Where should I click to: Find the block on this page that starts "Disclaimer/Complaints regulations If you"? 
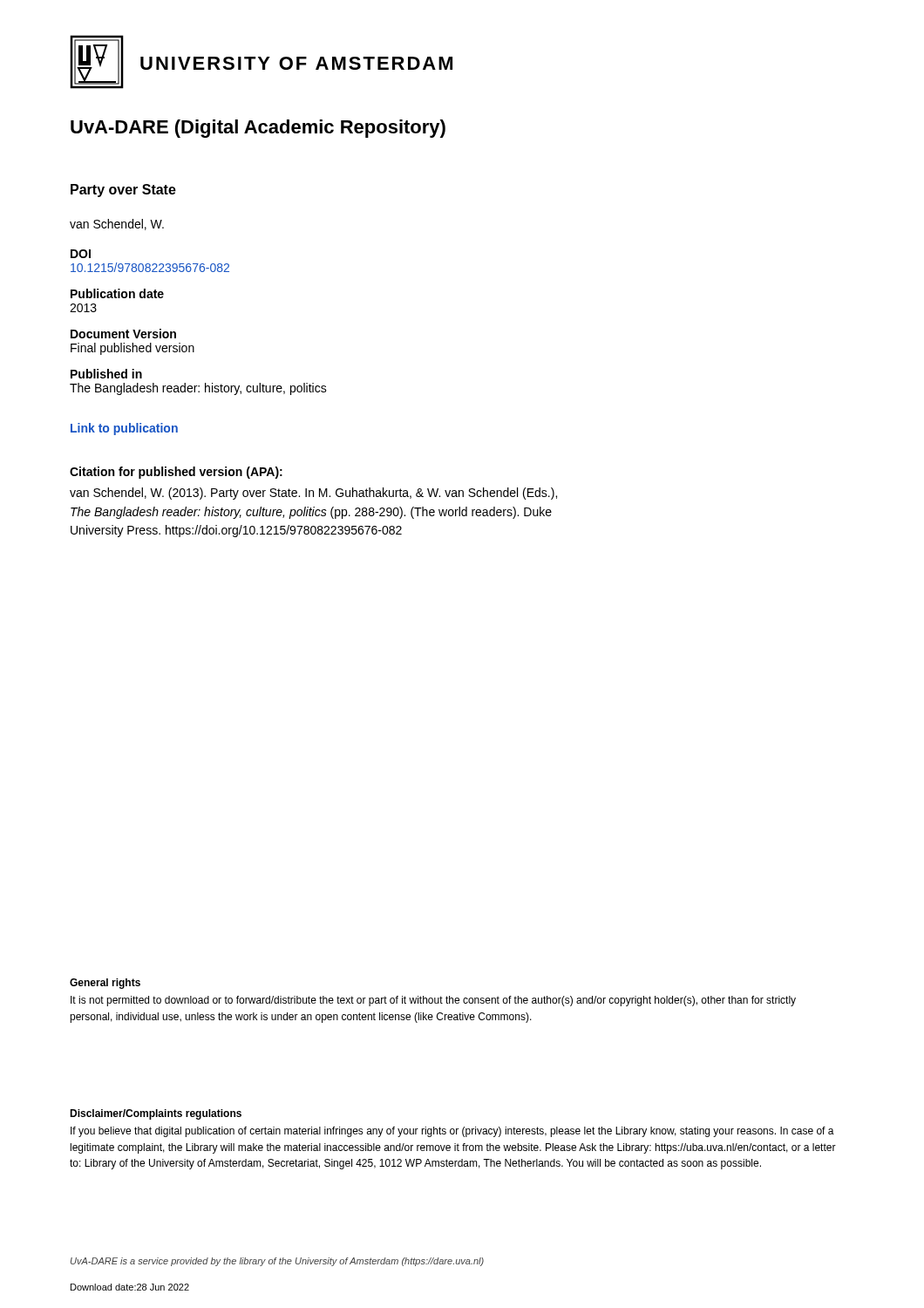453,1140
